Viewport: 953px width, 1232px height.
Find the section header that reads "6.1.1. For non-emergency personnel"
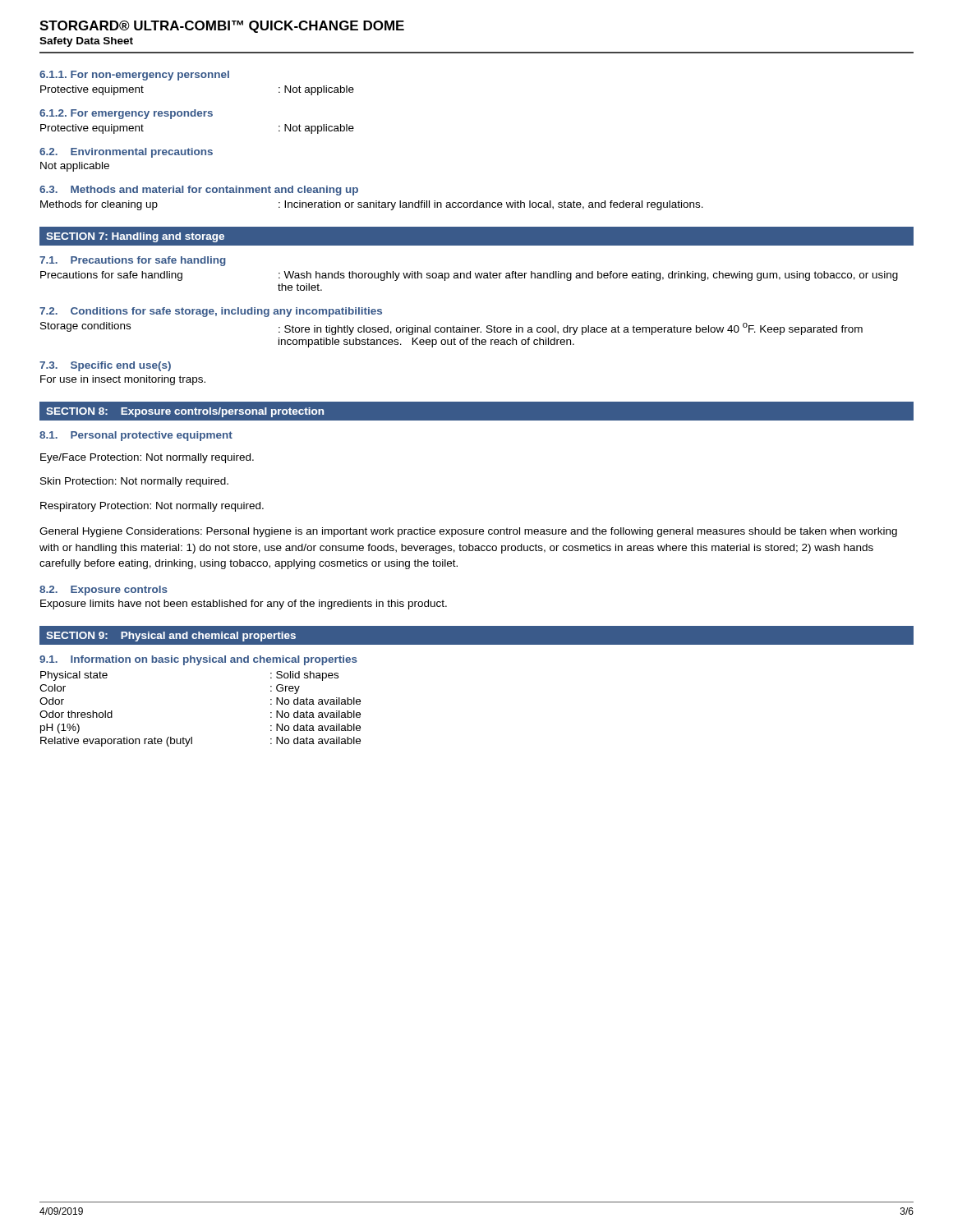pyautogui.click(x=135, y=74)
